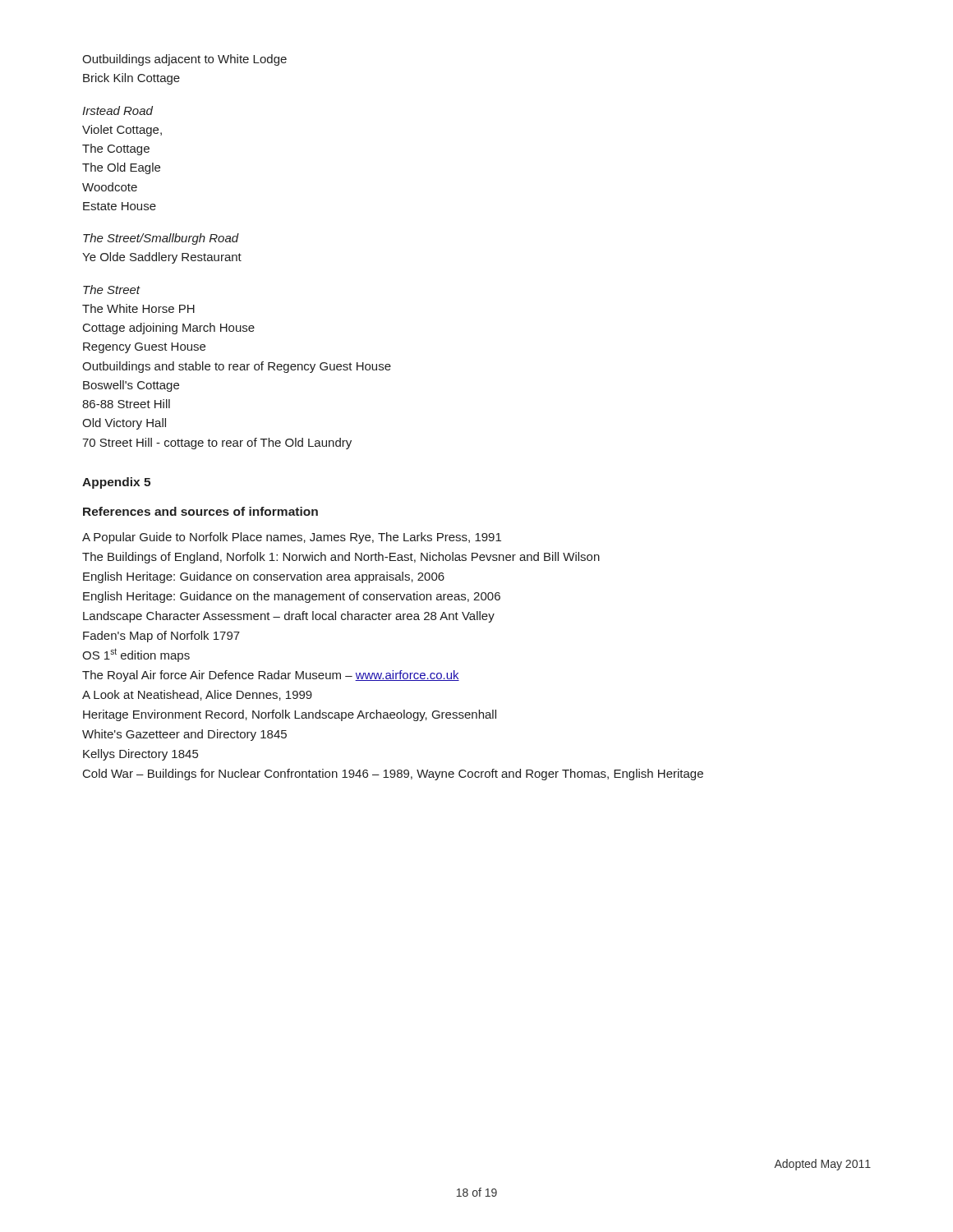Screen dimensions: 1232x953
Task: Find the block on this page that starts "Irstead Road Violet Cottage, The"
Action: tap(122, 158)
